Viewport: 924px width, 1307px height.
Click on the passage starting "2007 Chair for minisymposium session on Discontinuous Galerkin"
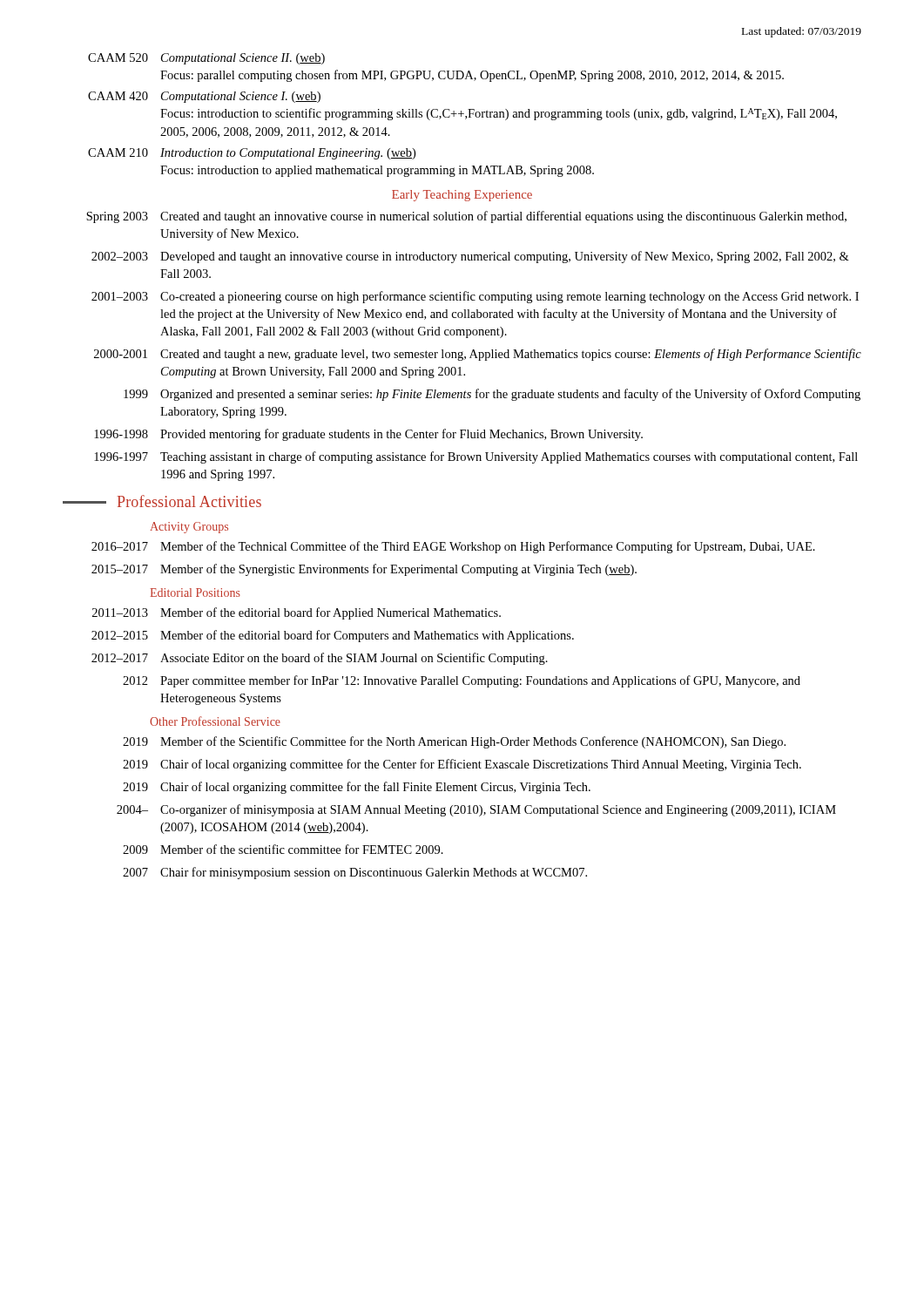[x=462, y=872]
